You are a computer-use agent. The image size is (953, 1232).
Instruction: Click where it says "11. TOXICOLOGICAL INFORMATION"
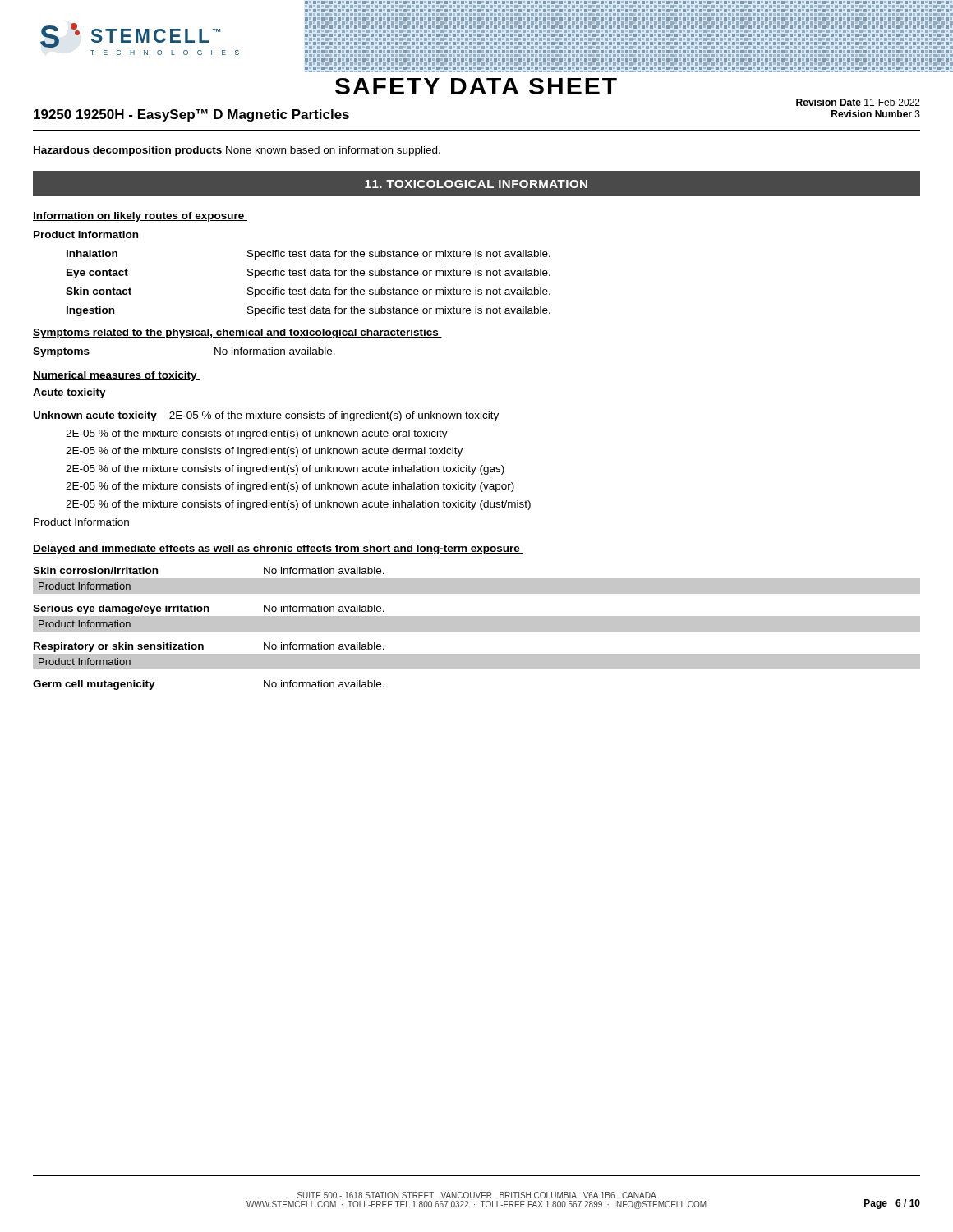coord(476,184)
